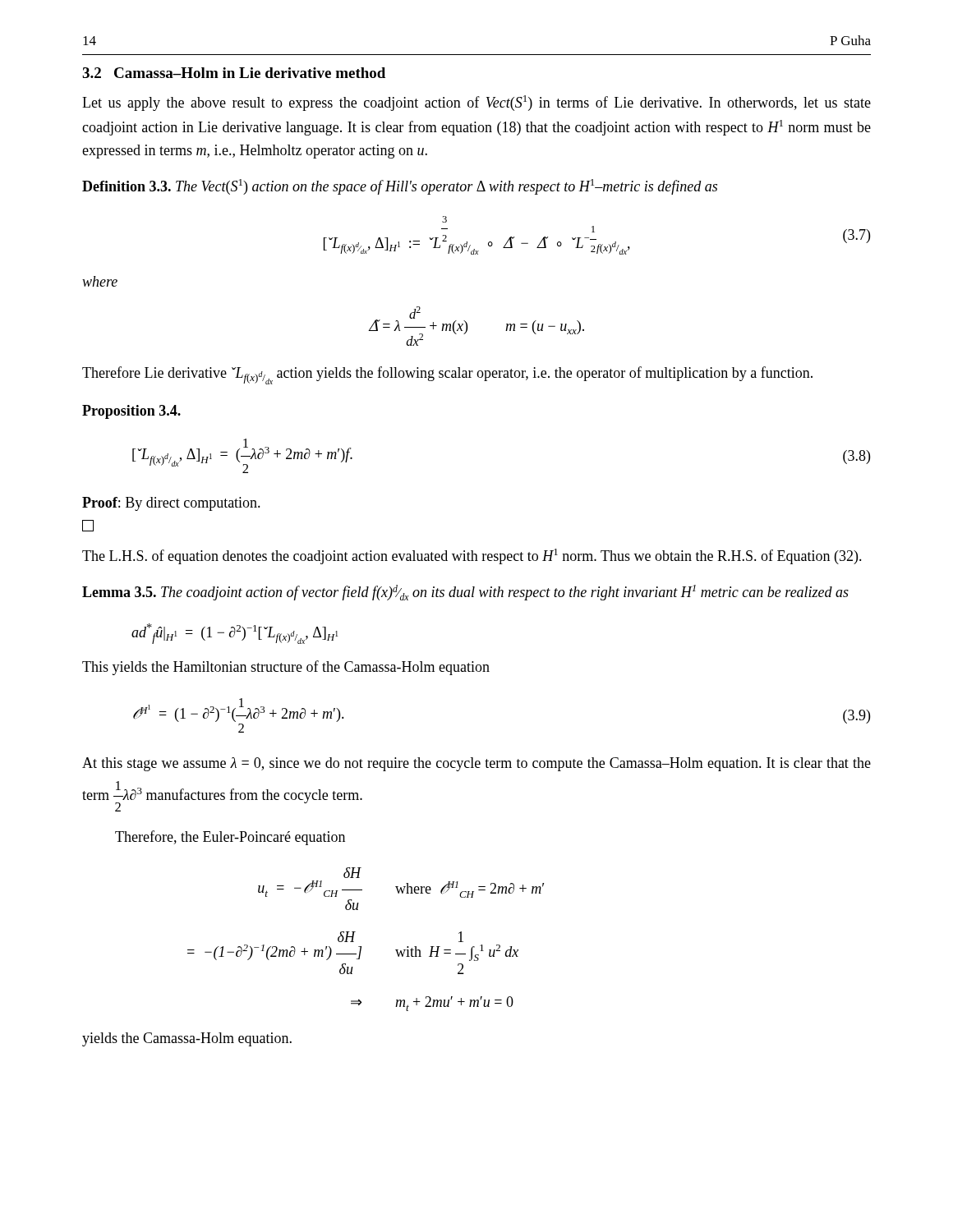Locate the element starting "Lemma 3.5. The coadjoint action"

click(465, 592)
